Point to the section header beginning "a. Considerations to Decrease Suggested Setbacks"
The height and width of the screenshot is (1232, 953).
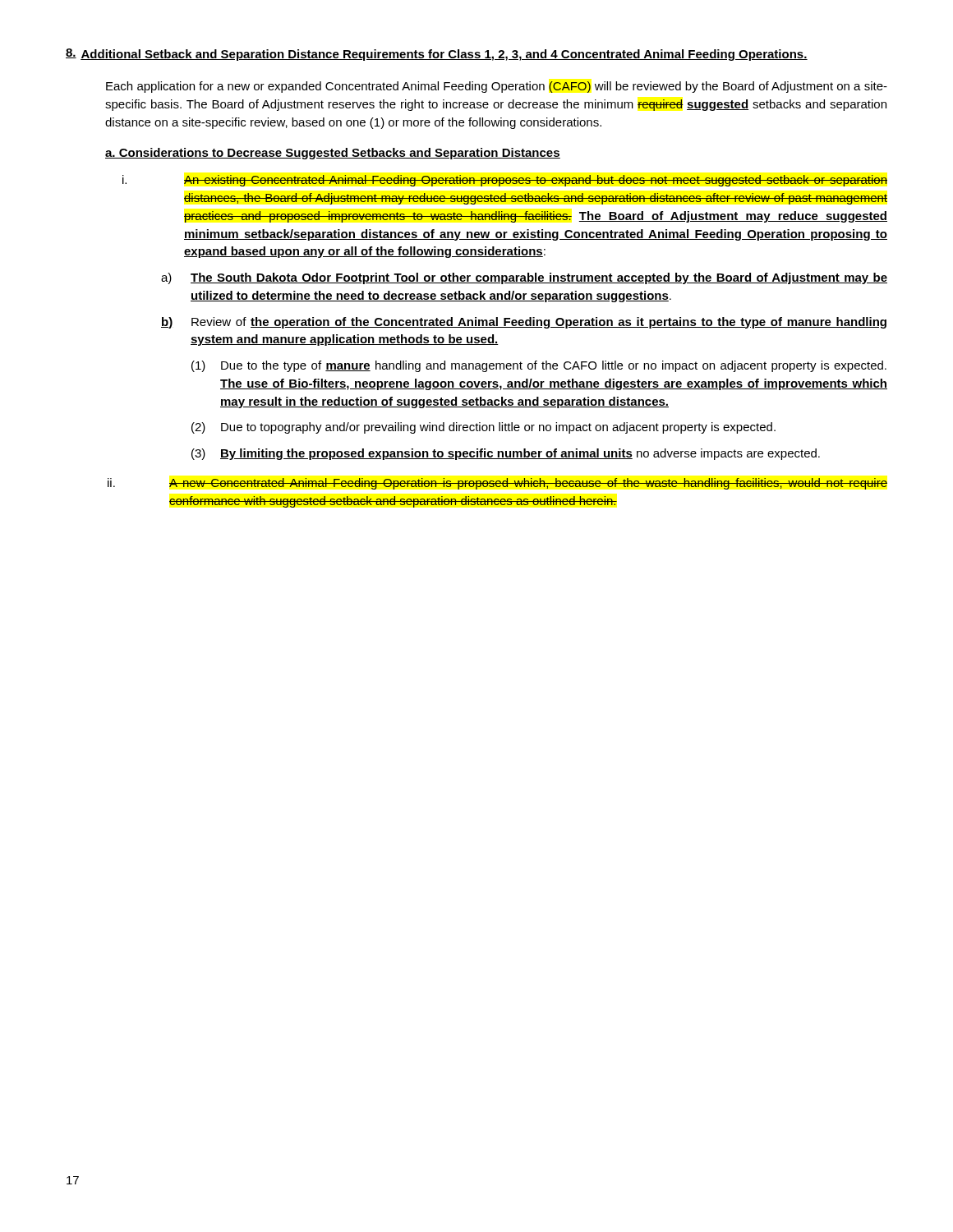333,153
